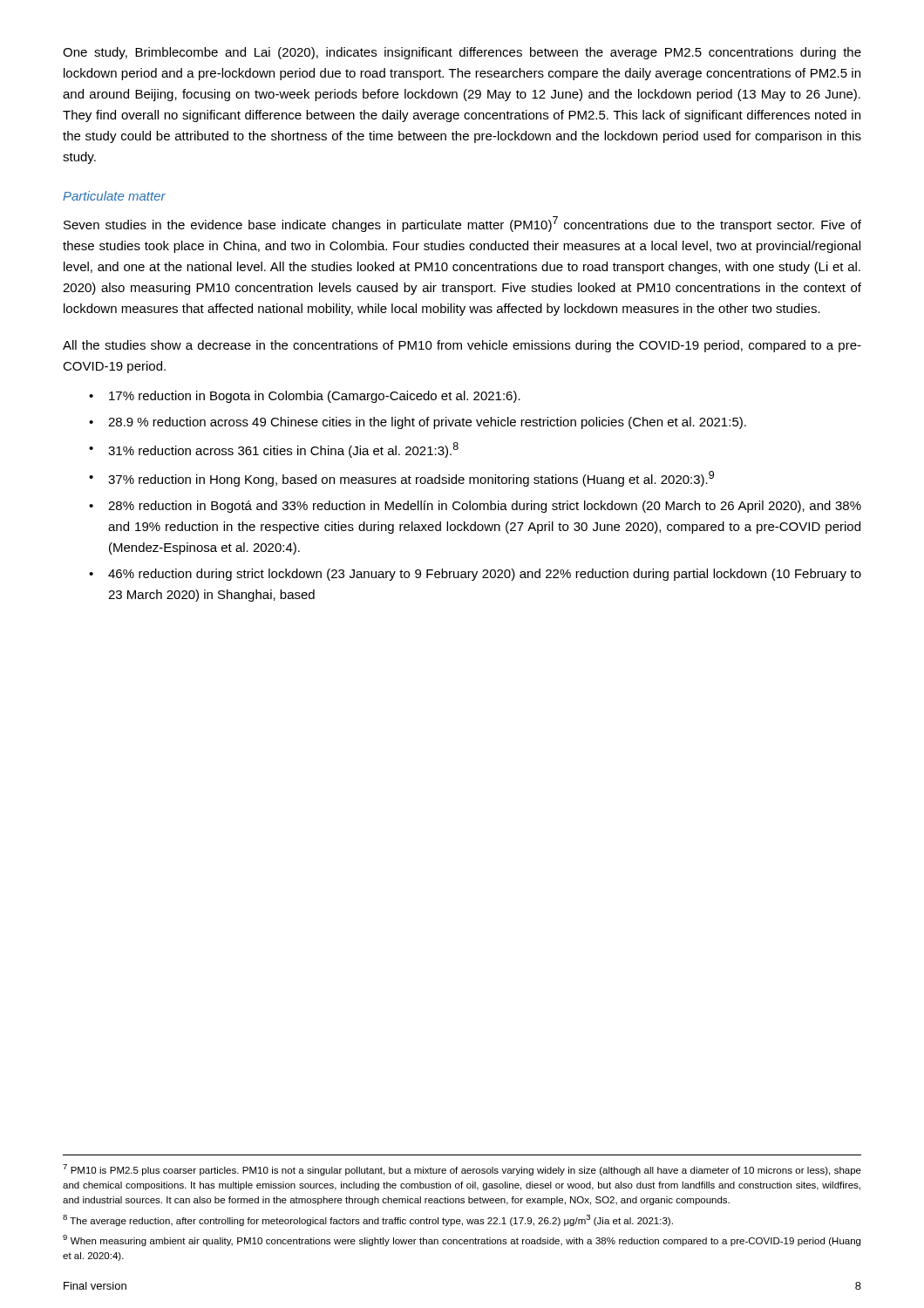This screenshot has width=924, height=1308.
Task: Find the block on this page that starts "8 The average"
Action: point(368,1219)
